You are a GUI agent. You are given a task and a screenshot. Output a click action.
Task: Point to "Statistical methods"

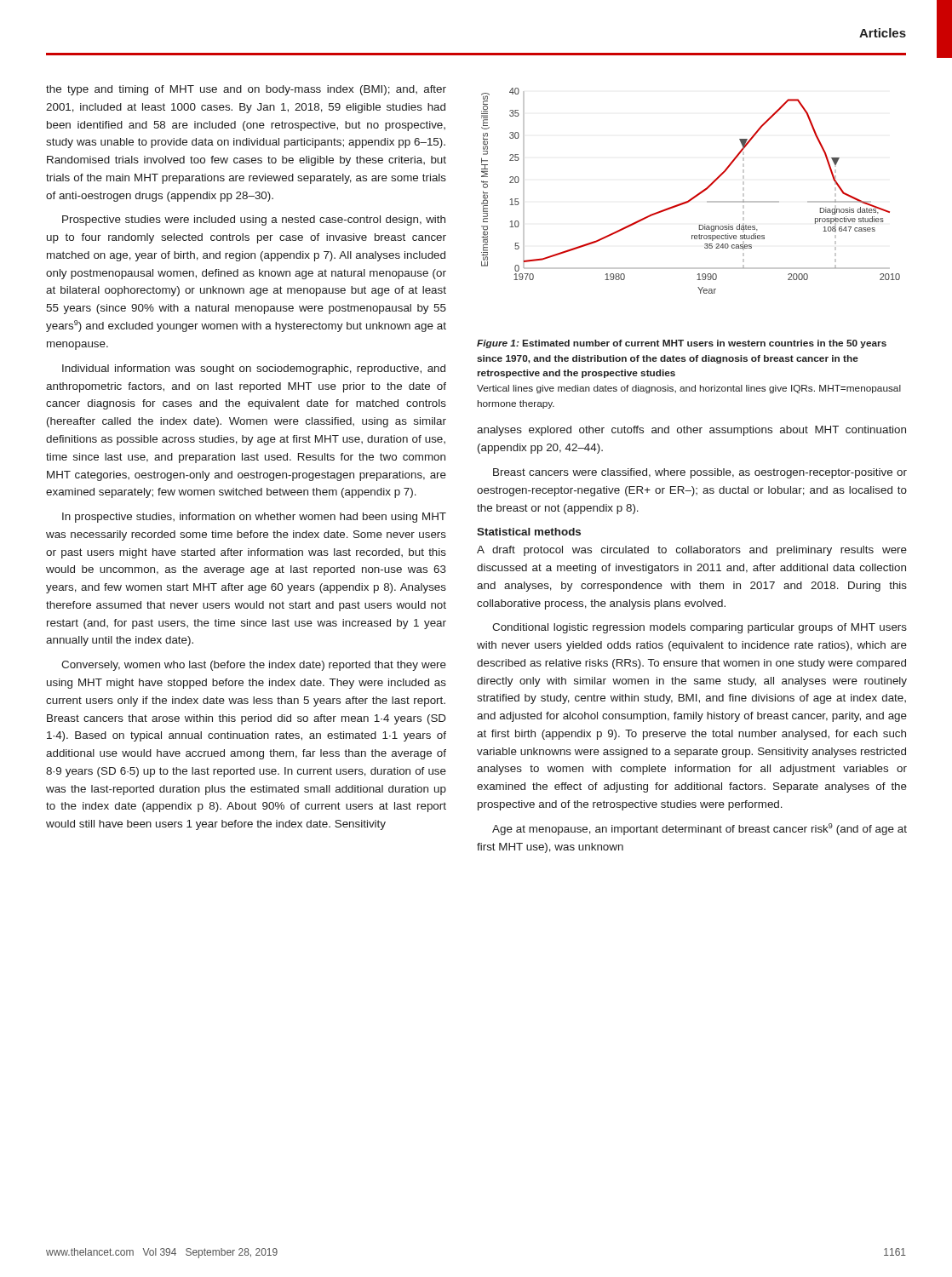[529, 532]
